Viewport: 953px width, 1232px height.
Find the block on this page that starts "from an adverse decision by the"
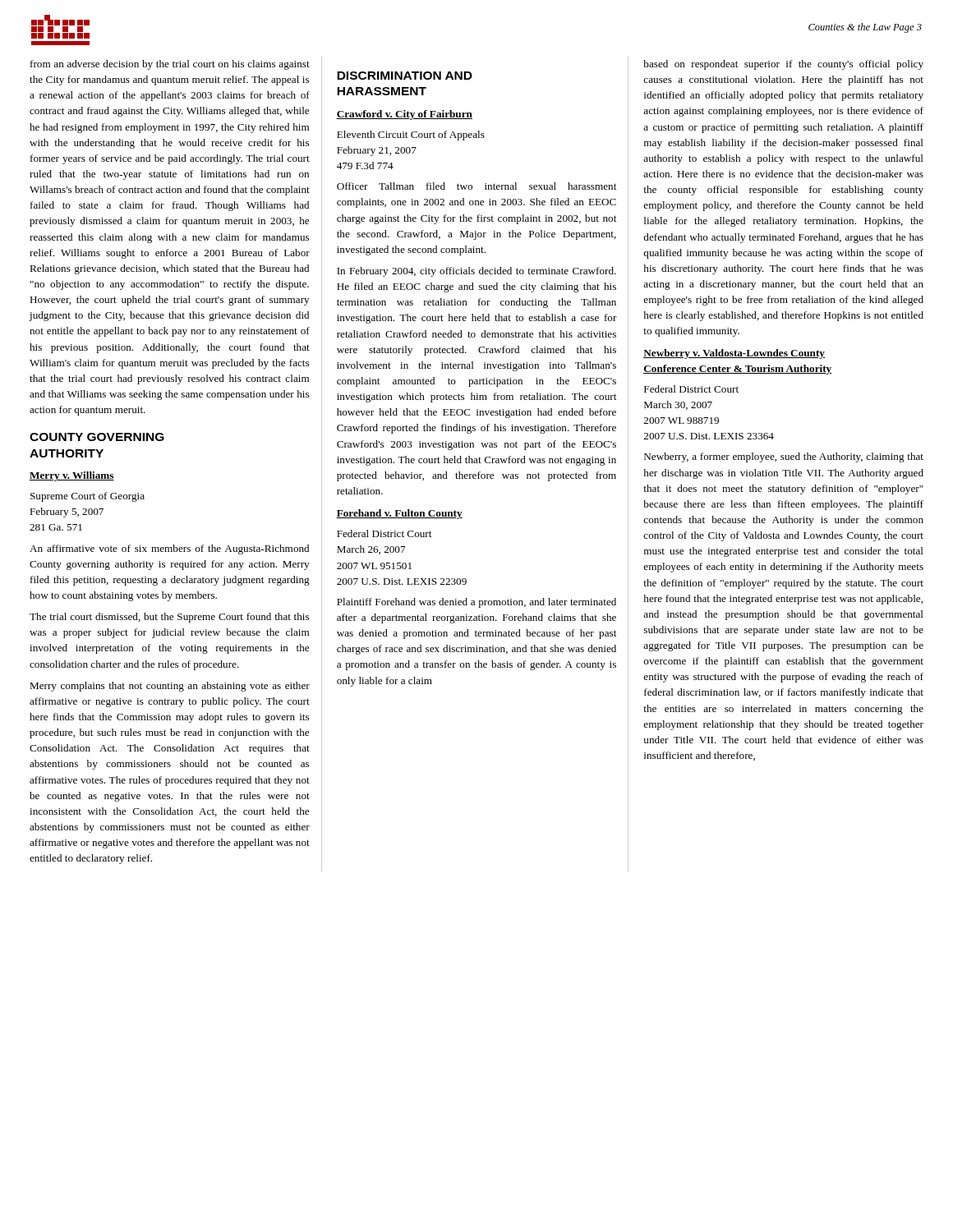(x=169, y=237)
